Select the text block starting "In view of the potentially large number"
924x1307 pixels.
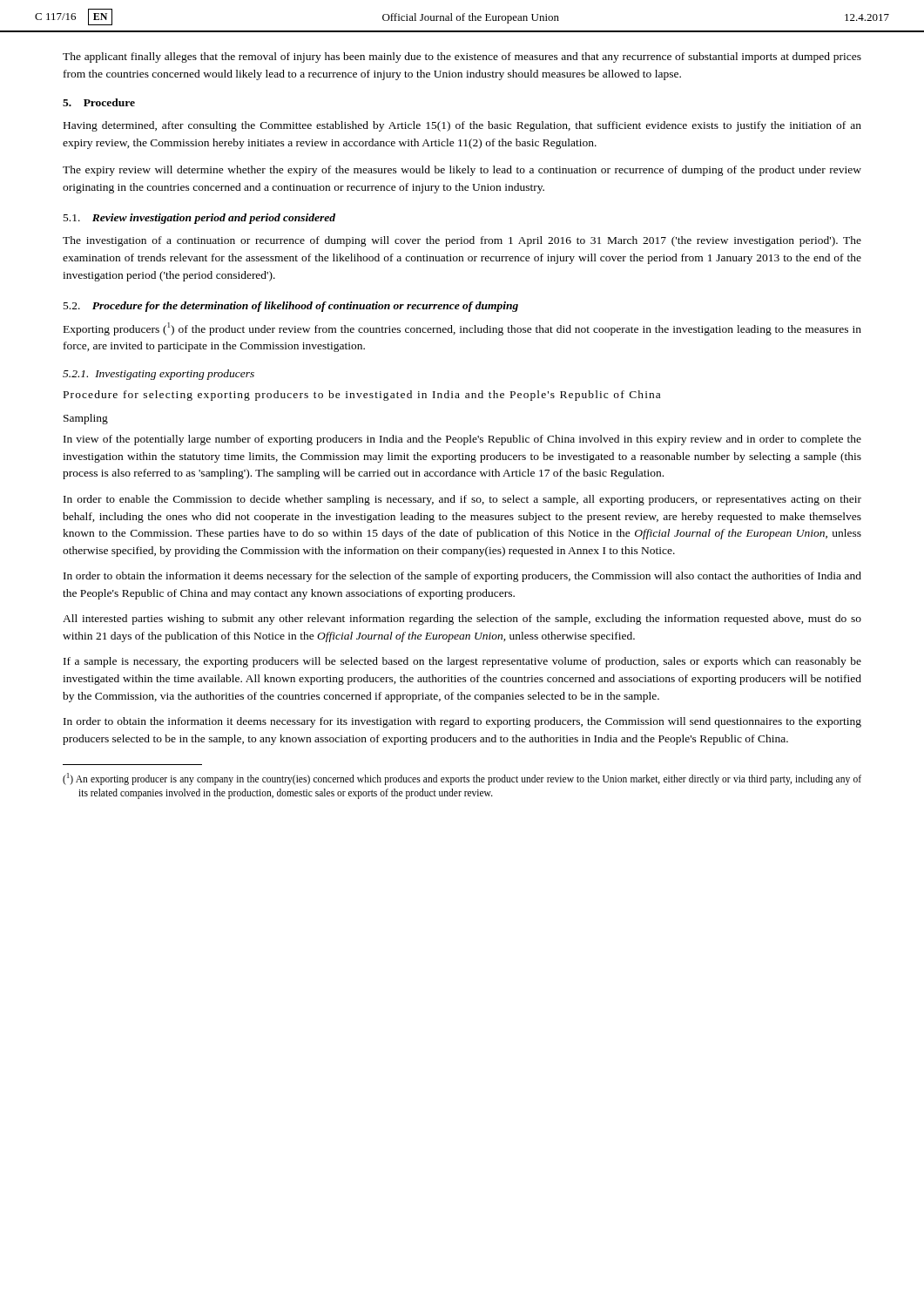[x=462, y=456]
